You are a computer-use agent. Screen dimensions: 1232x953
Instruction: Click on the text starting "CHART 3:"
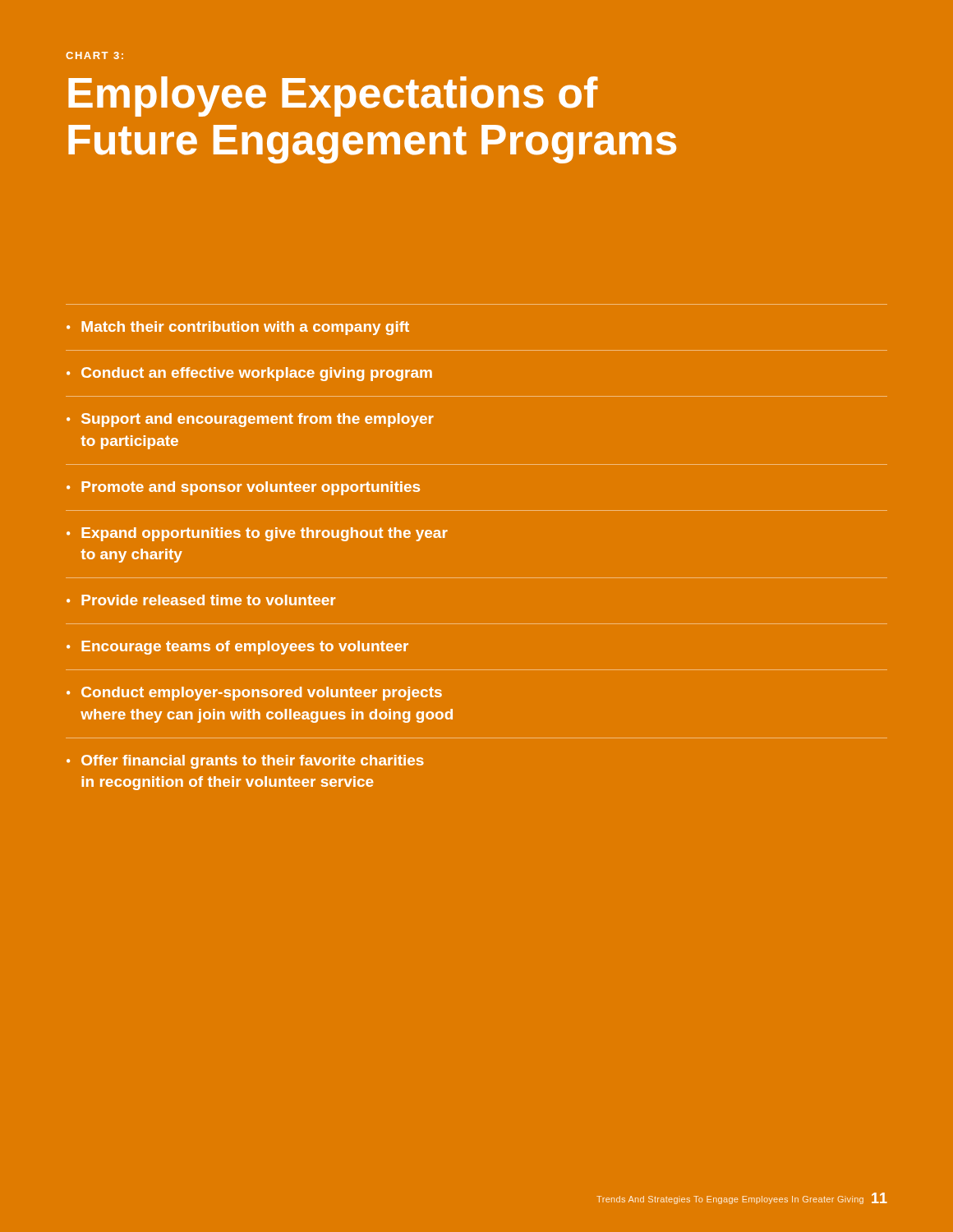click(96, 55)
